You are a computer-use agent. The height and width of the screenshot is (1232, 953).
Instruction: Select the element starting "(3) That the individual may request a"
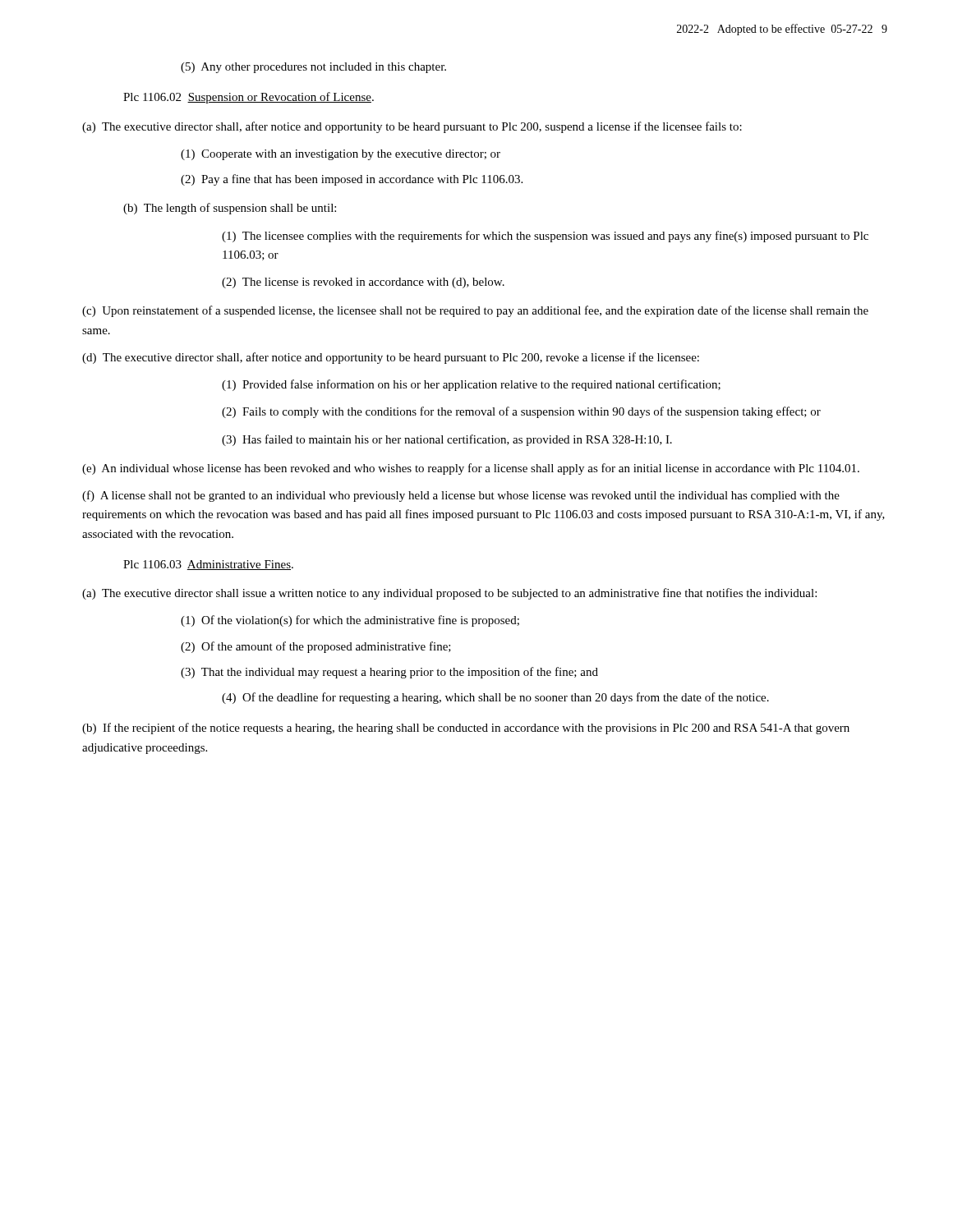(x=389, y=672)
